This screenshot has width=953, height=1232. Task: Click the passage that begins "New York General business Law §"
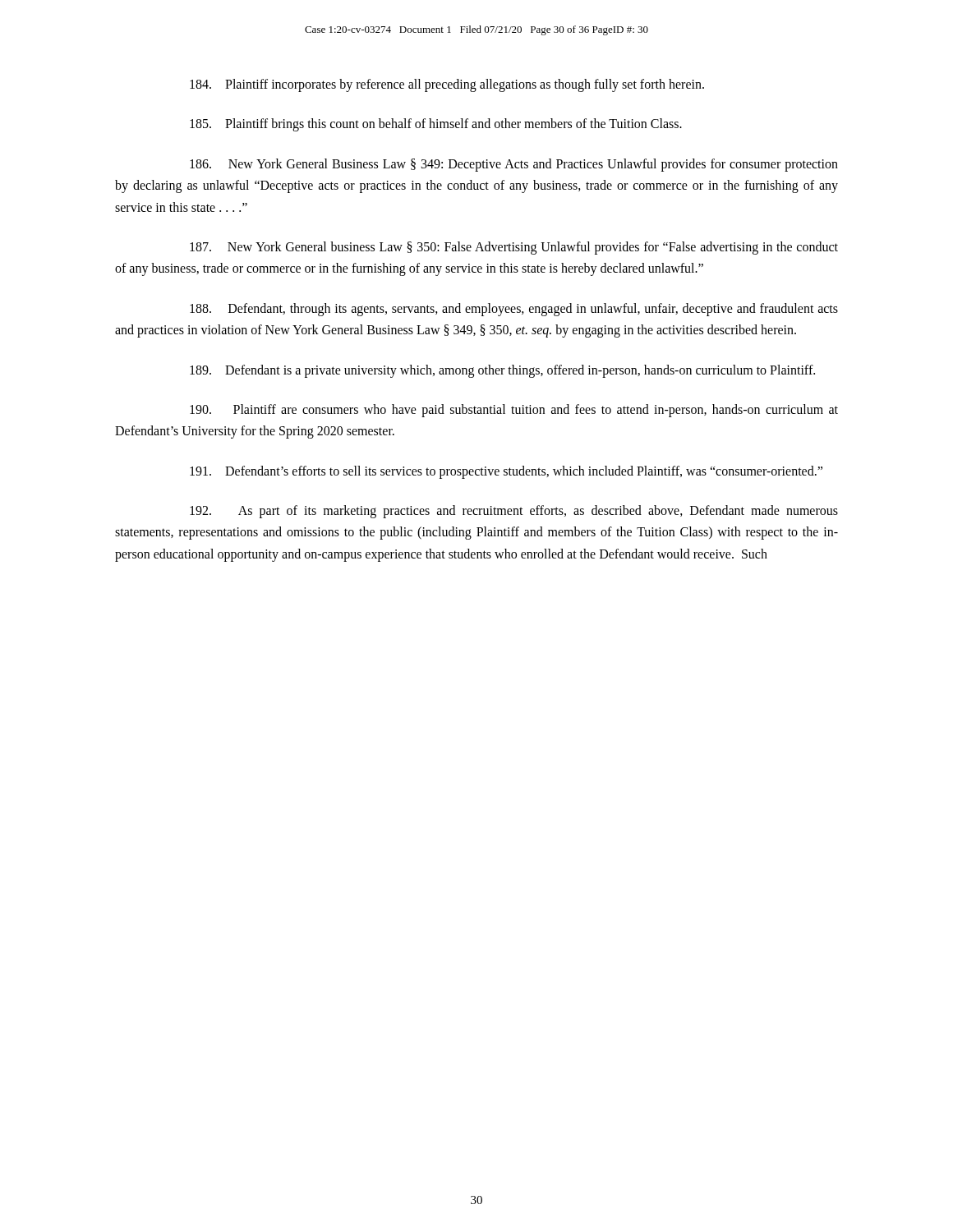[x=476, y=258]
